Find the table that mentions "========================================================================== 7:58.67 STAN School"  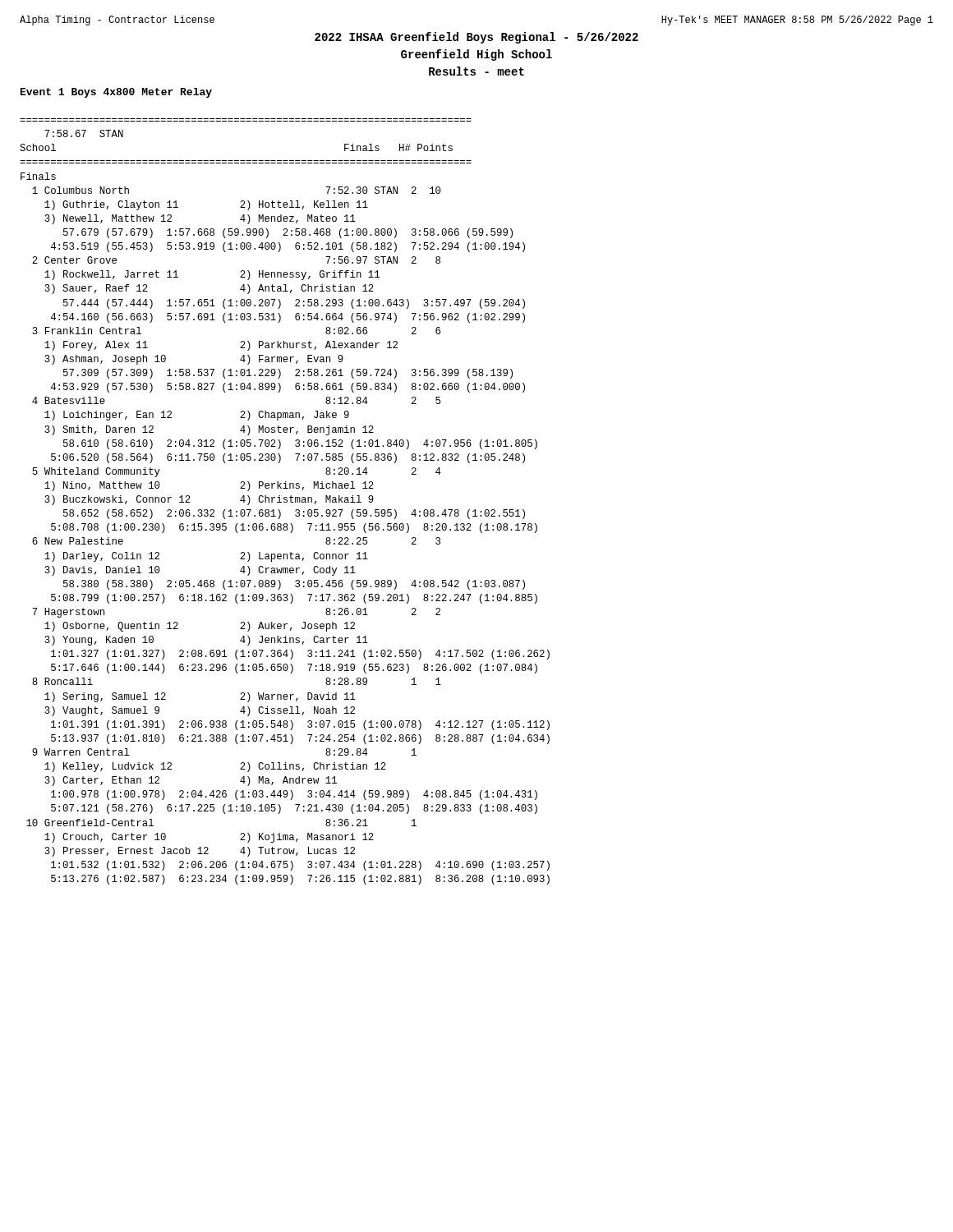(x=476, y=501)
